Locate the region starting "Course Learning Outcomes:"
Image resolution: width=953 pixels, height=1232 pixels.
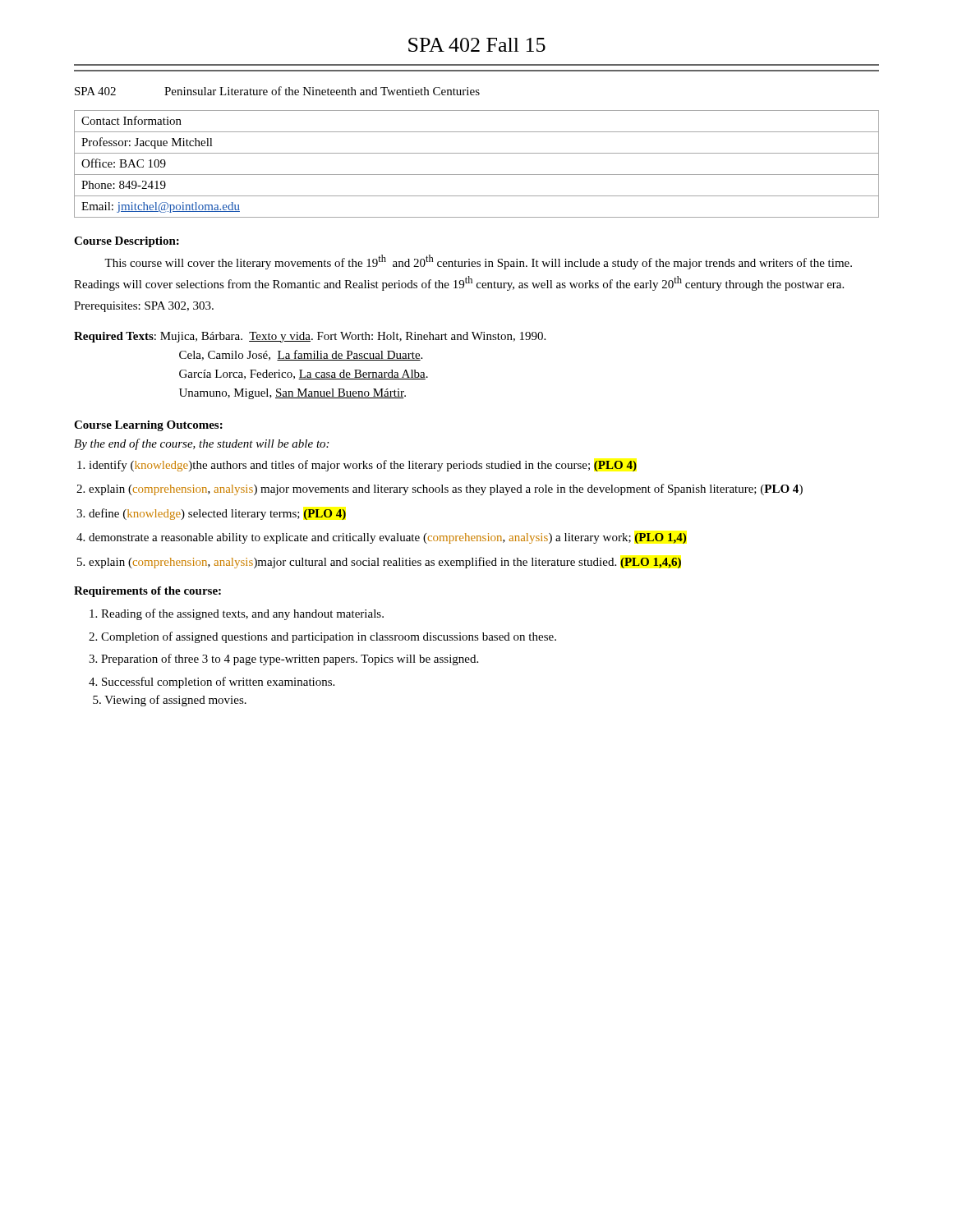click(149, 424)
